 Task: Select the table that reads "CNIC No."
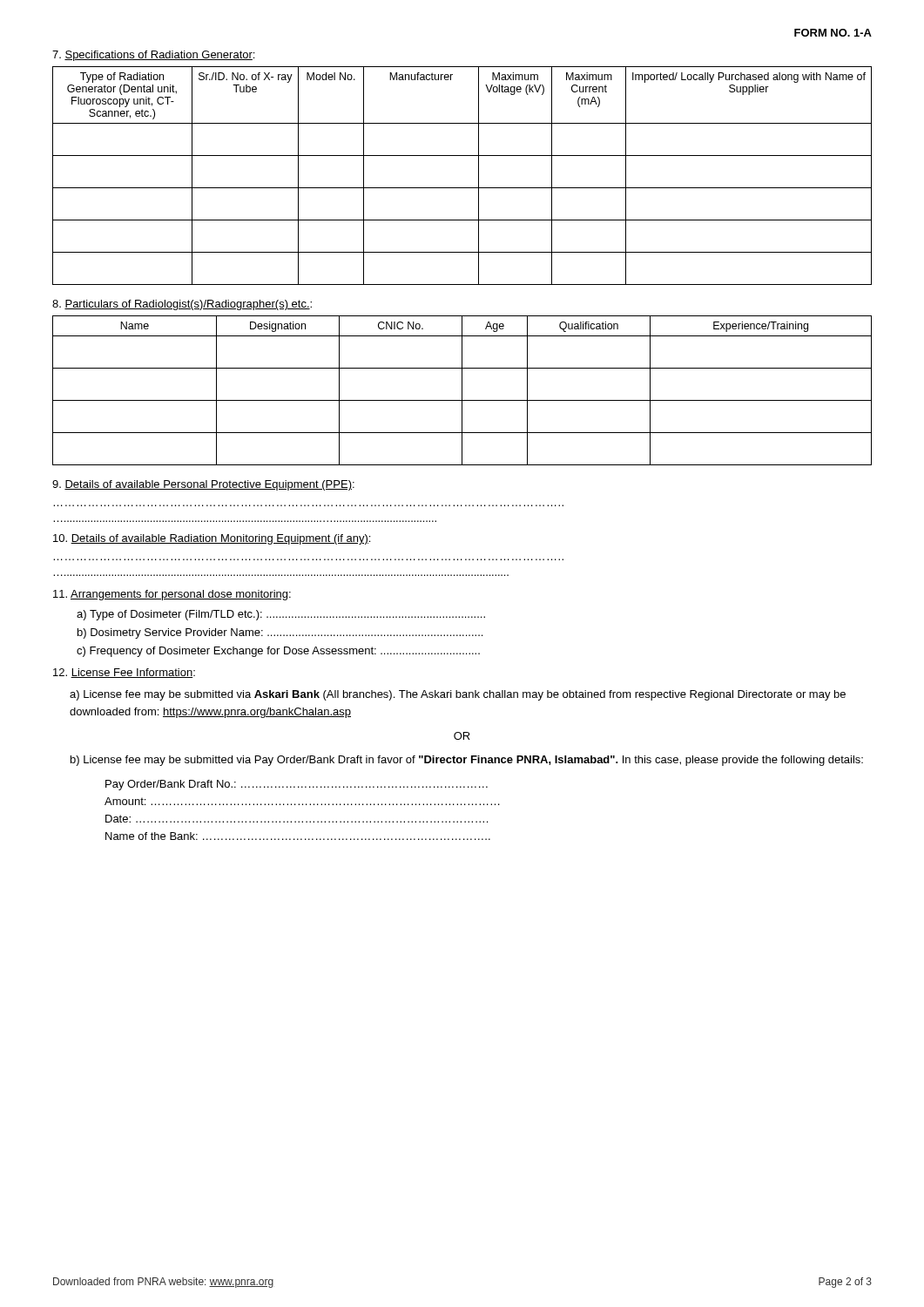tap(462, 390)
